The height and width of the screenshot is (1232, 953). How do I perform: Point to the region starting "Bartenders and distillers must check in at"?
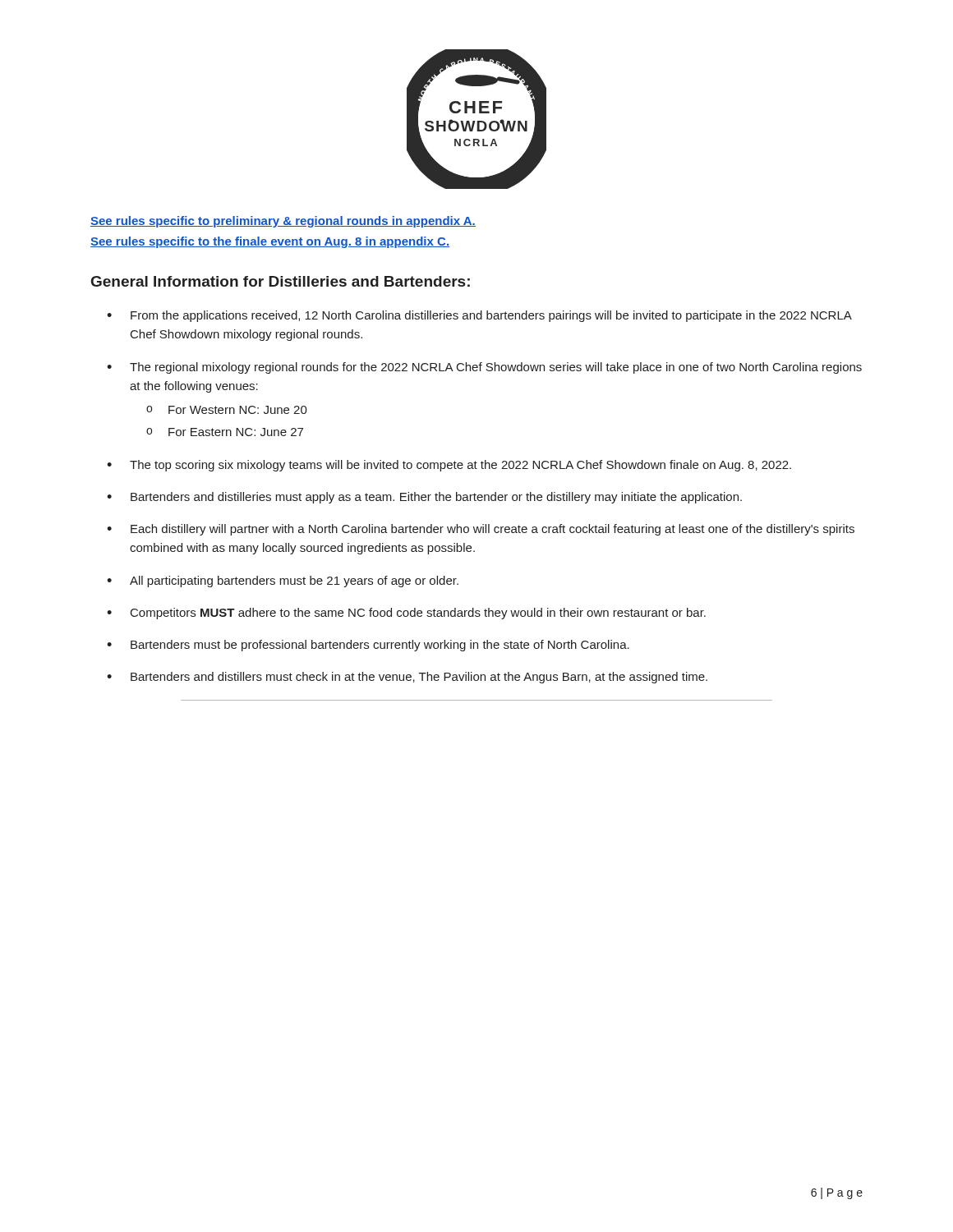coord(419,677)
